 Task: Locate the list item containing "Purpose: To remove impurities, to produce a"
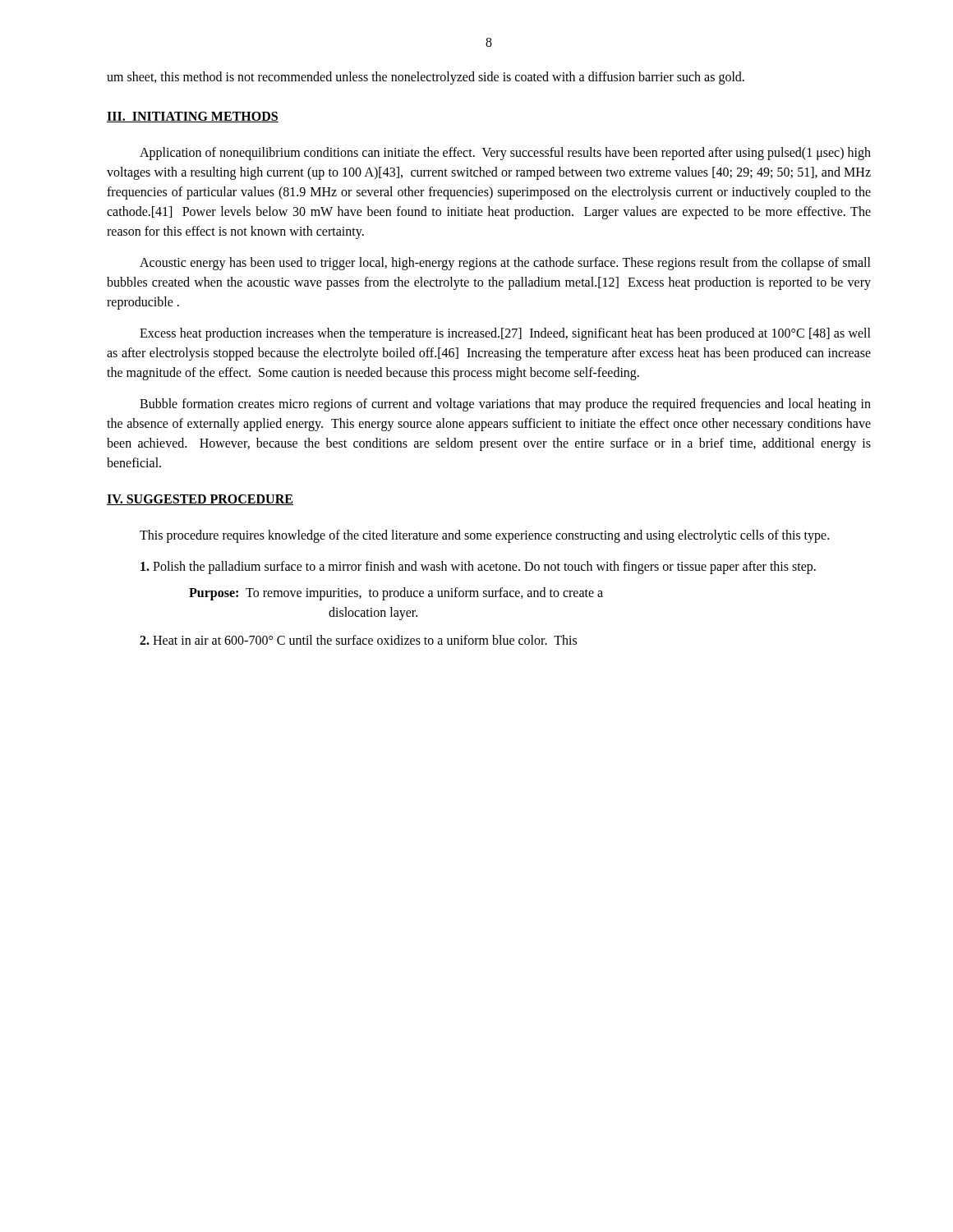pyautogui.click(x=396, y=602)
